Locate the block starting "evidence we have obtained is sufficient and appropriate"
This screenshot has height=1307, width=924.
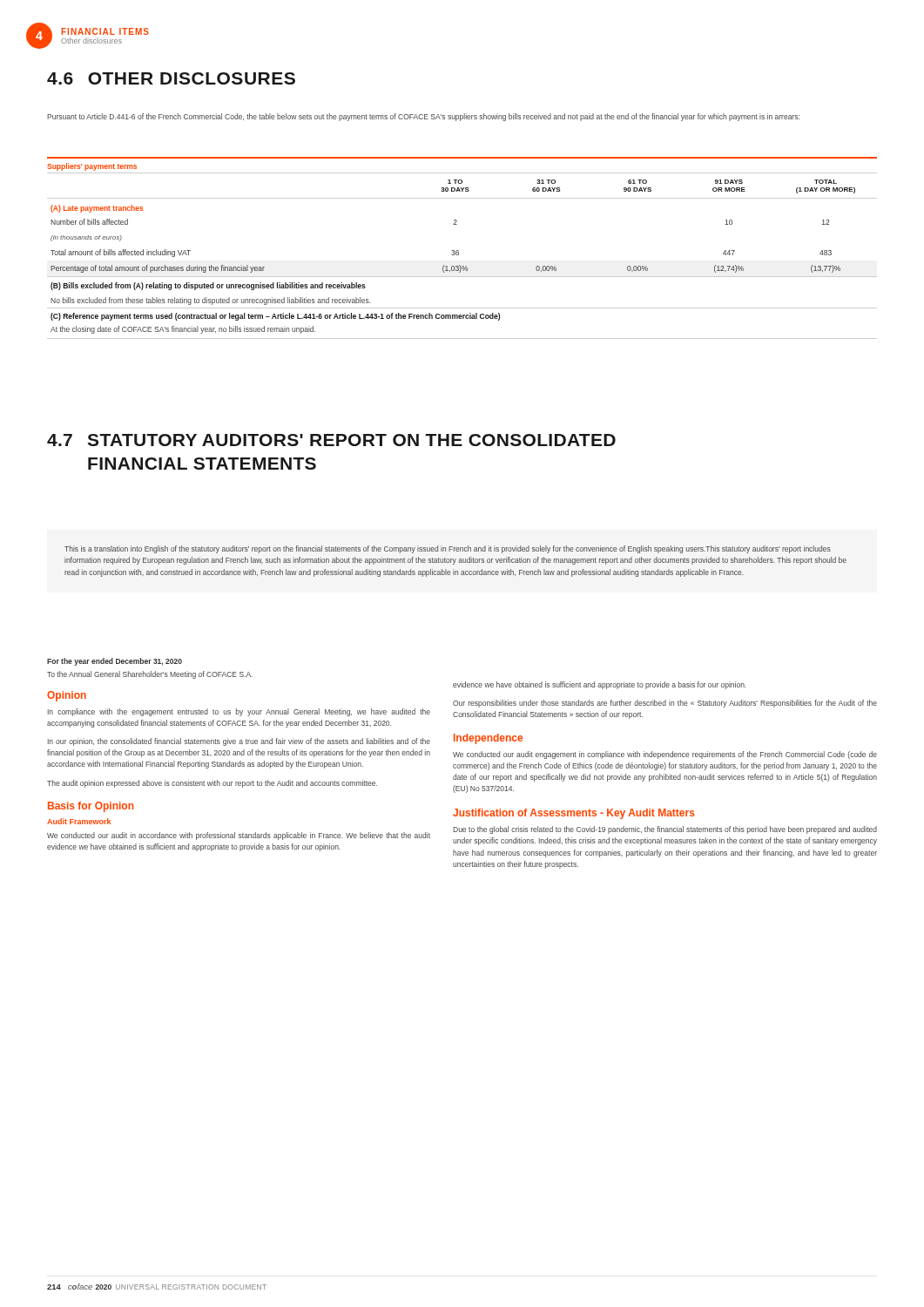600,685
